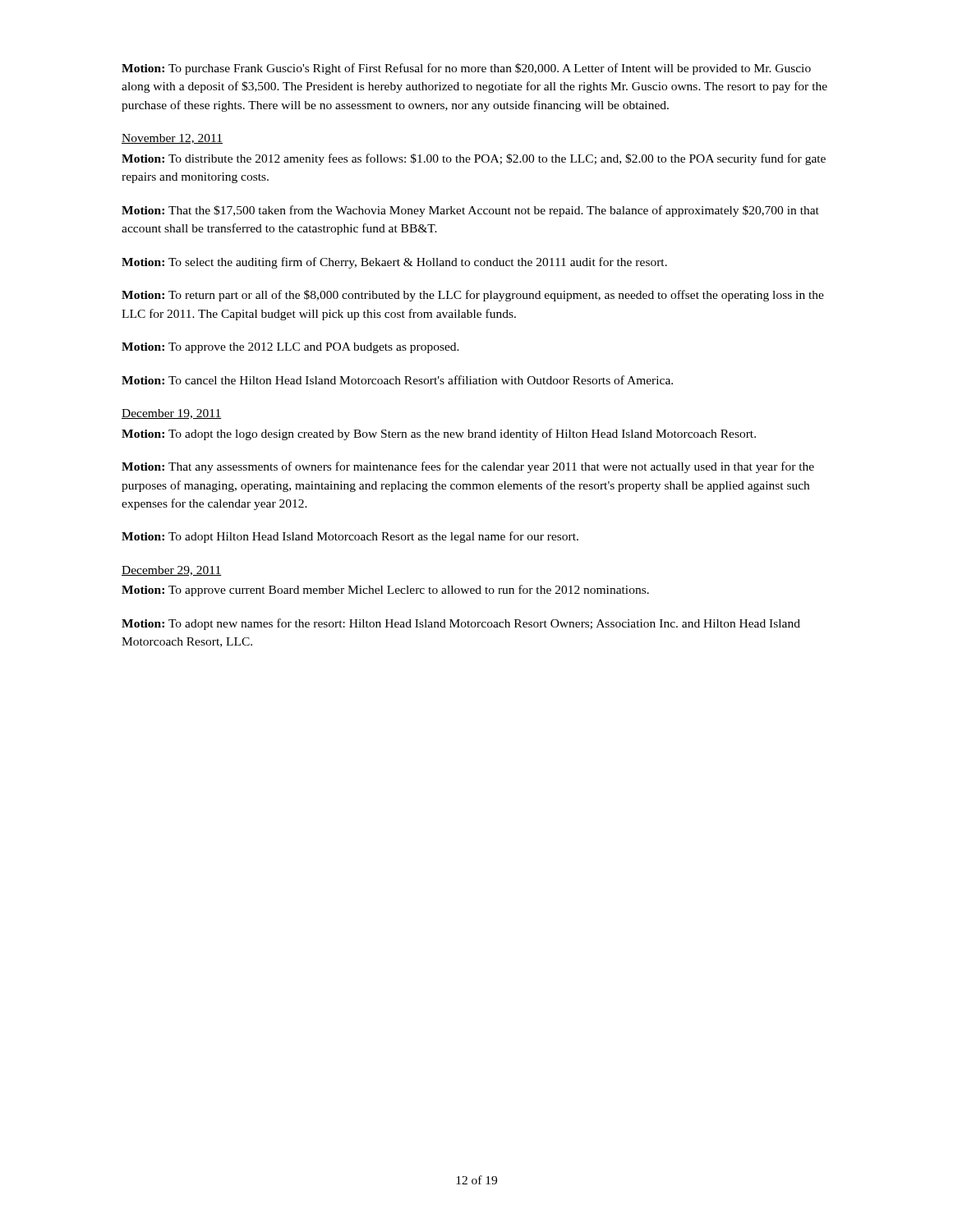Locate the text block that says "Motion: To distribute the 2012"

pos(474,167)
